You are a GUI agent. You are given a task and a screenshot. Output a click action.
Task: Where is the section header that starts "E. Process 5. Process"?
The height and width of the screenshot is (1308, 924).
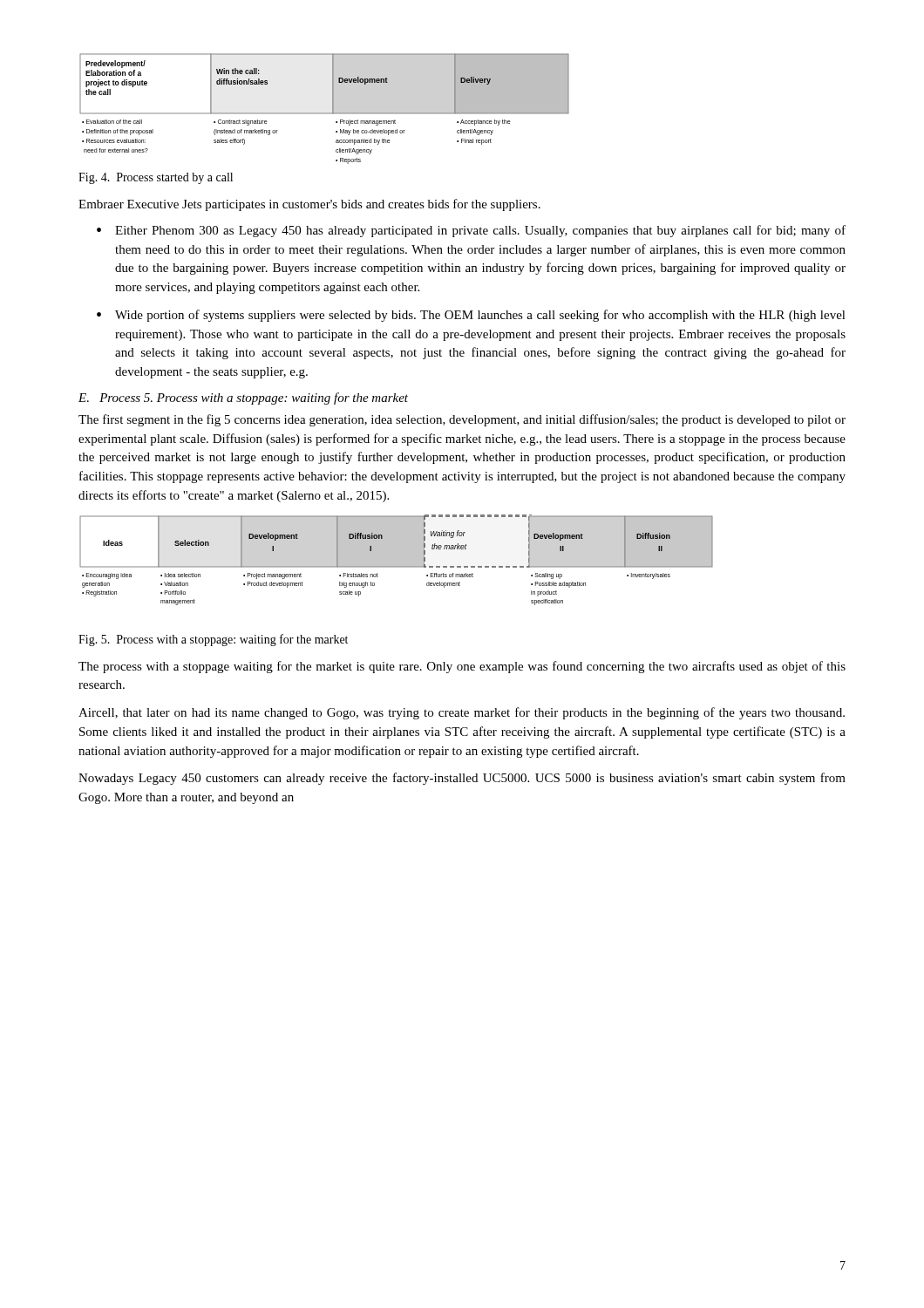(243, 397)
